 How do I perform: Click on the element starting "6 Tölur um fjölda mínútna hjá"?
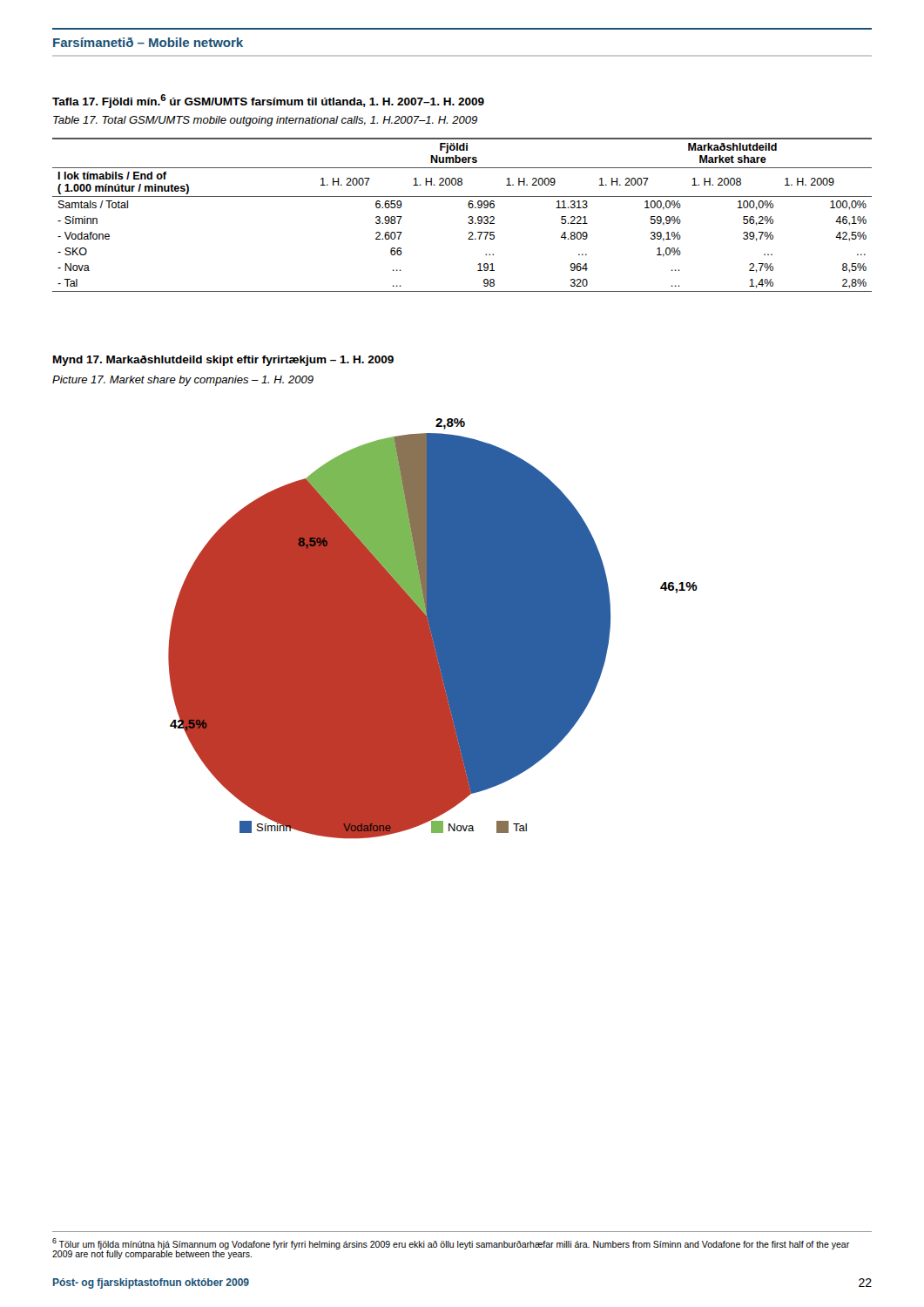coord(451,1248)
